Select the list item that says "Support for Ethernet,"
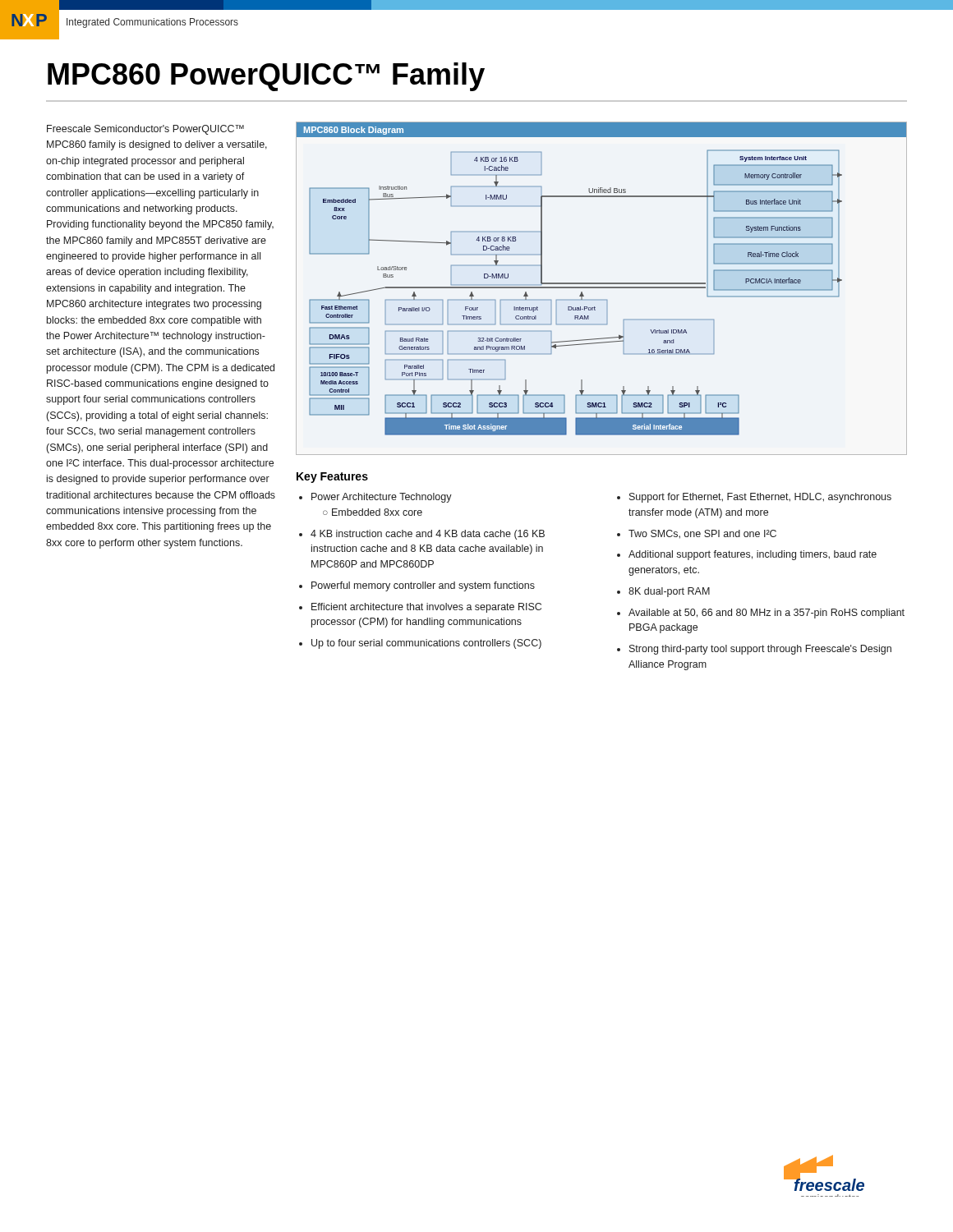 pos(768,505)
